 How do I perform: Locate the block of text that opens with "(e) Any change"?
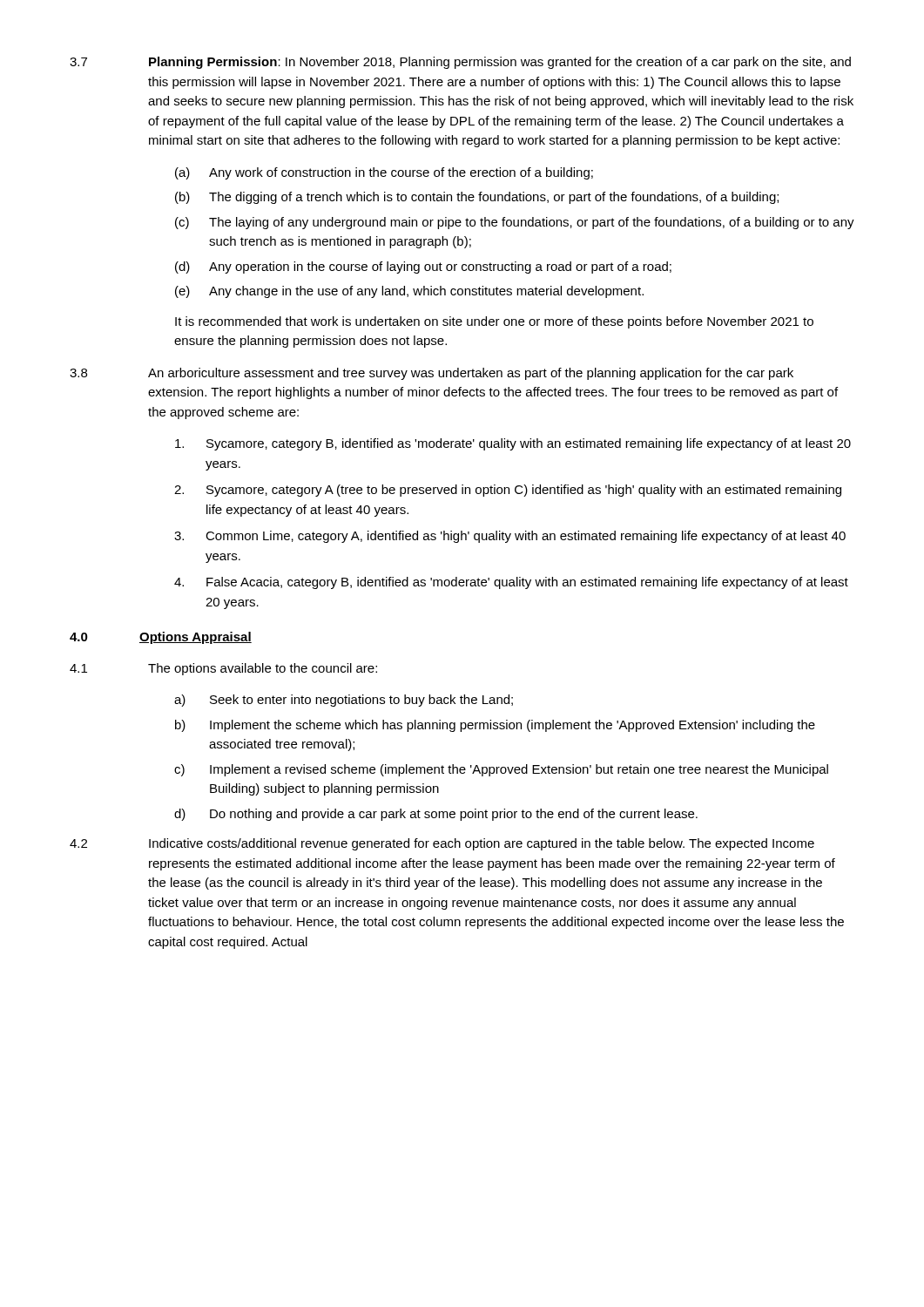tap(514, 291)
